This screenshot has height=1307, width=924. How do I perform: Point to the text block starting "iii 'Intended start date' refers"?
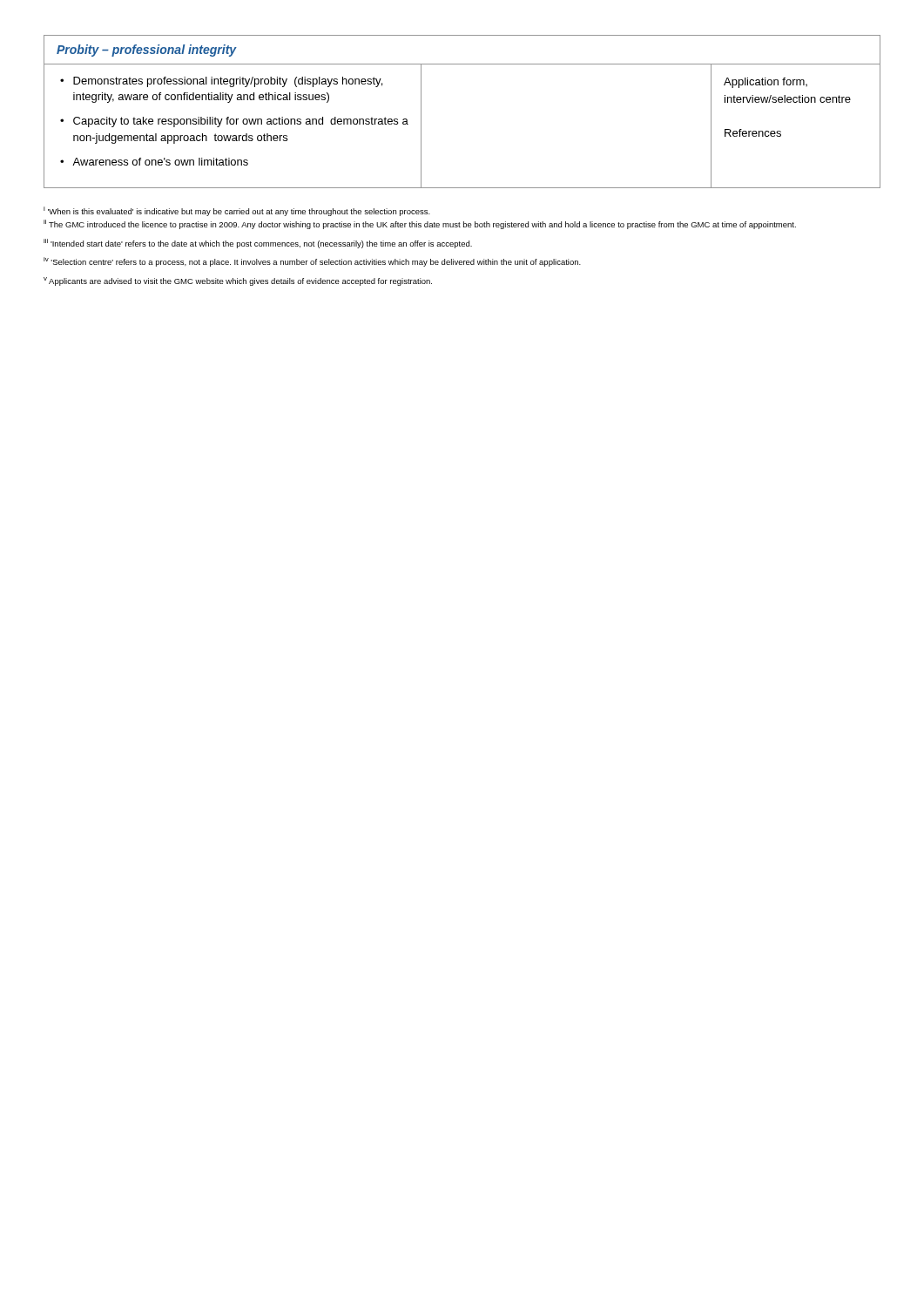pos(258,243)
